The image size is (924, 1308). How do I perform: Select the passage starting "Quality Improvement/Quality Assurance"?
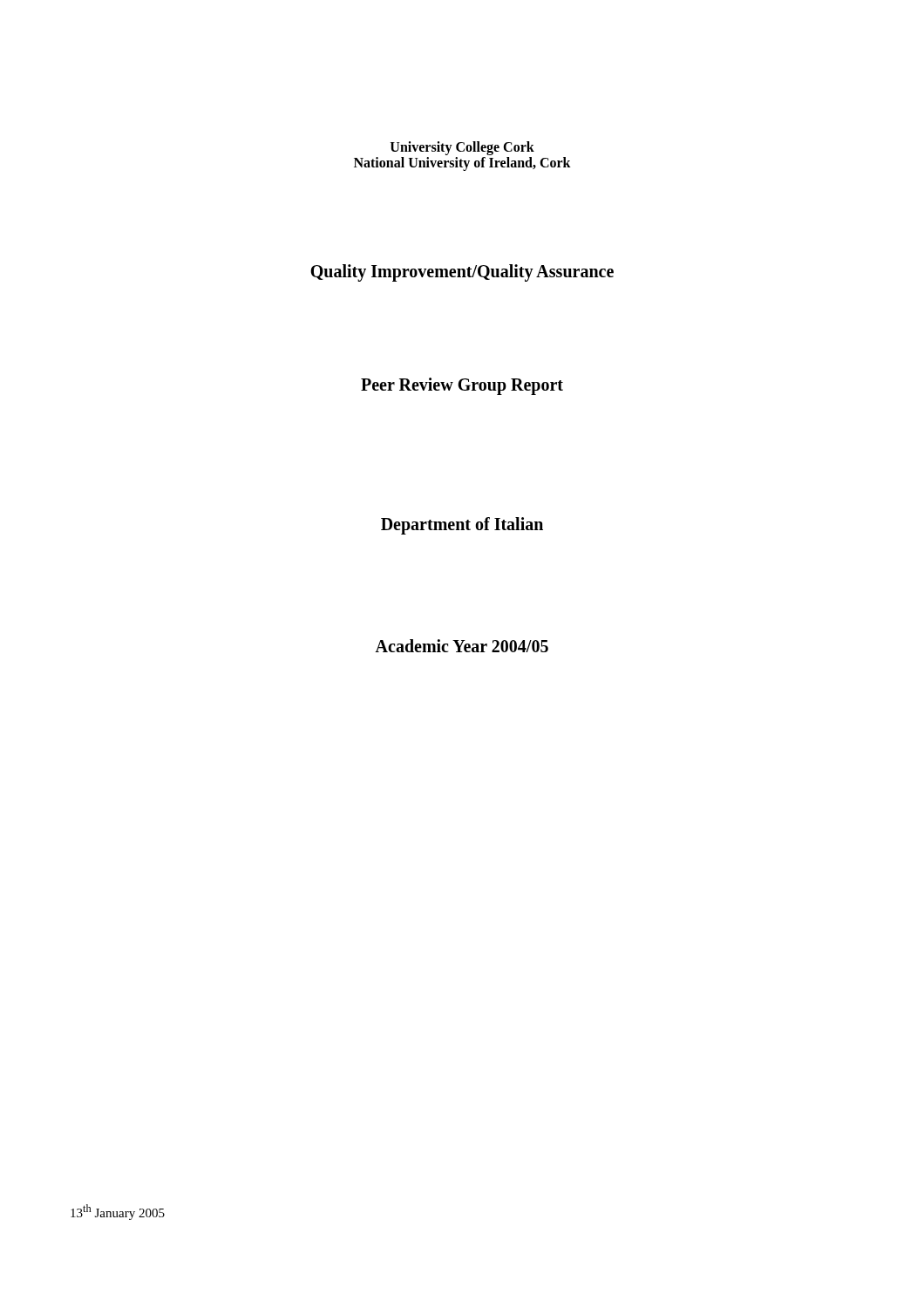(x=462, y=271)
